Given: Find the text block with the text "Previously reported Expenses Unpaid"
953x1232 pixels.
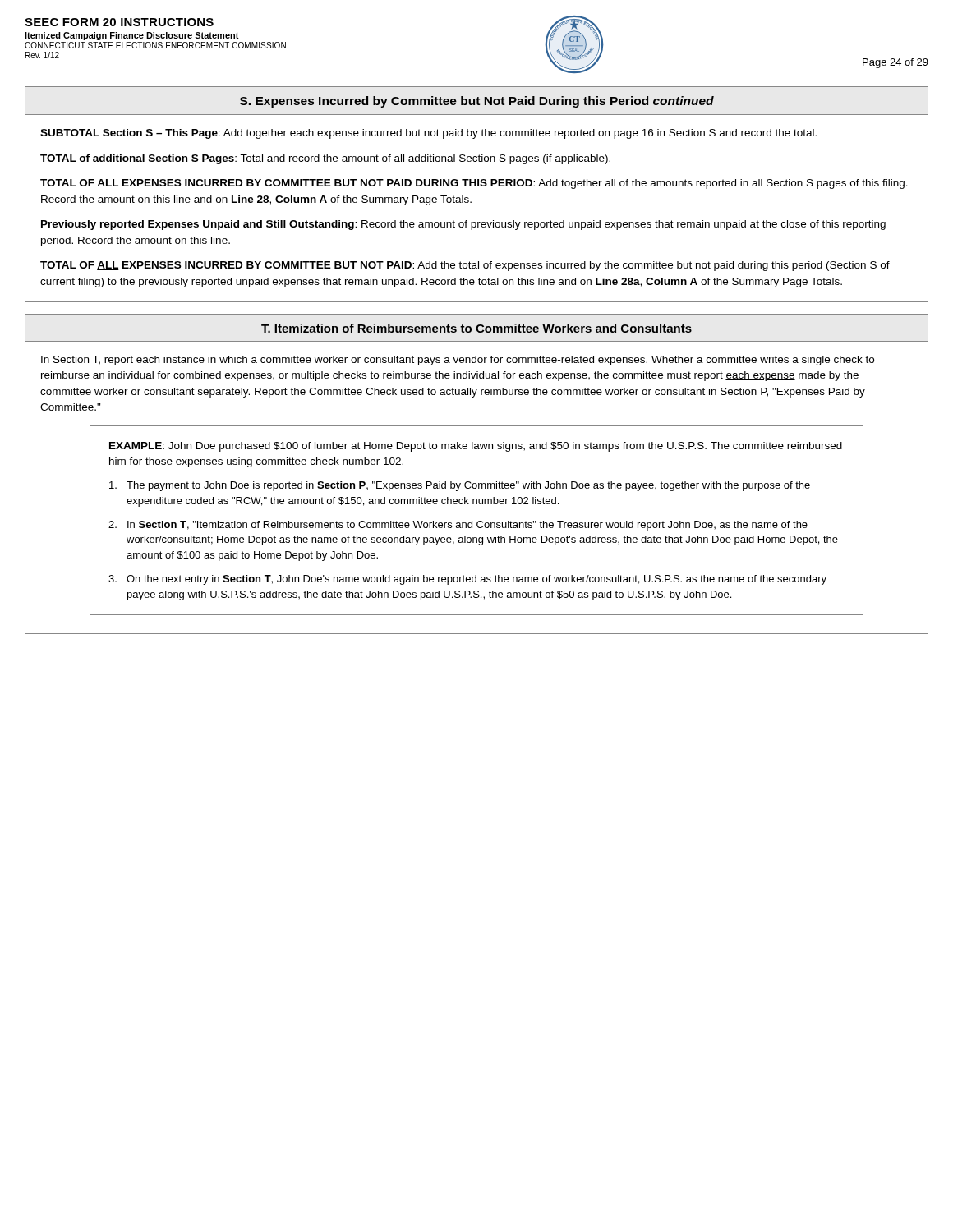Looking at the screenshot, I should tap(463, 232).
